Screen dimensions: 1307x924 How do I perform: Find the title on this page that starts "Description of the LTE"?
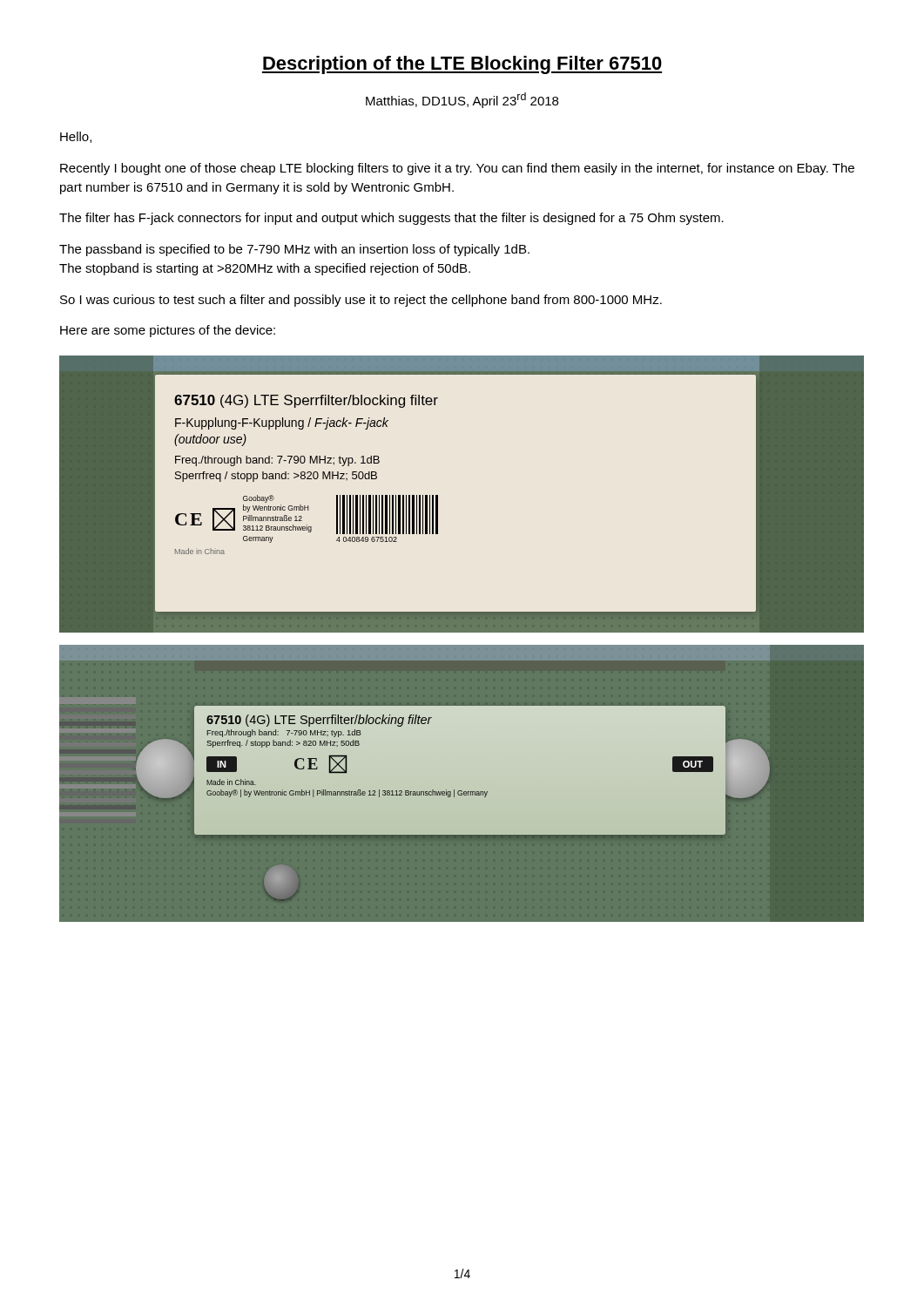click(462, 63)
